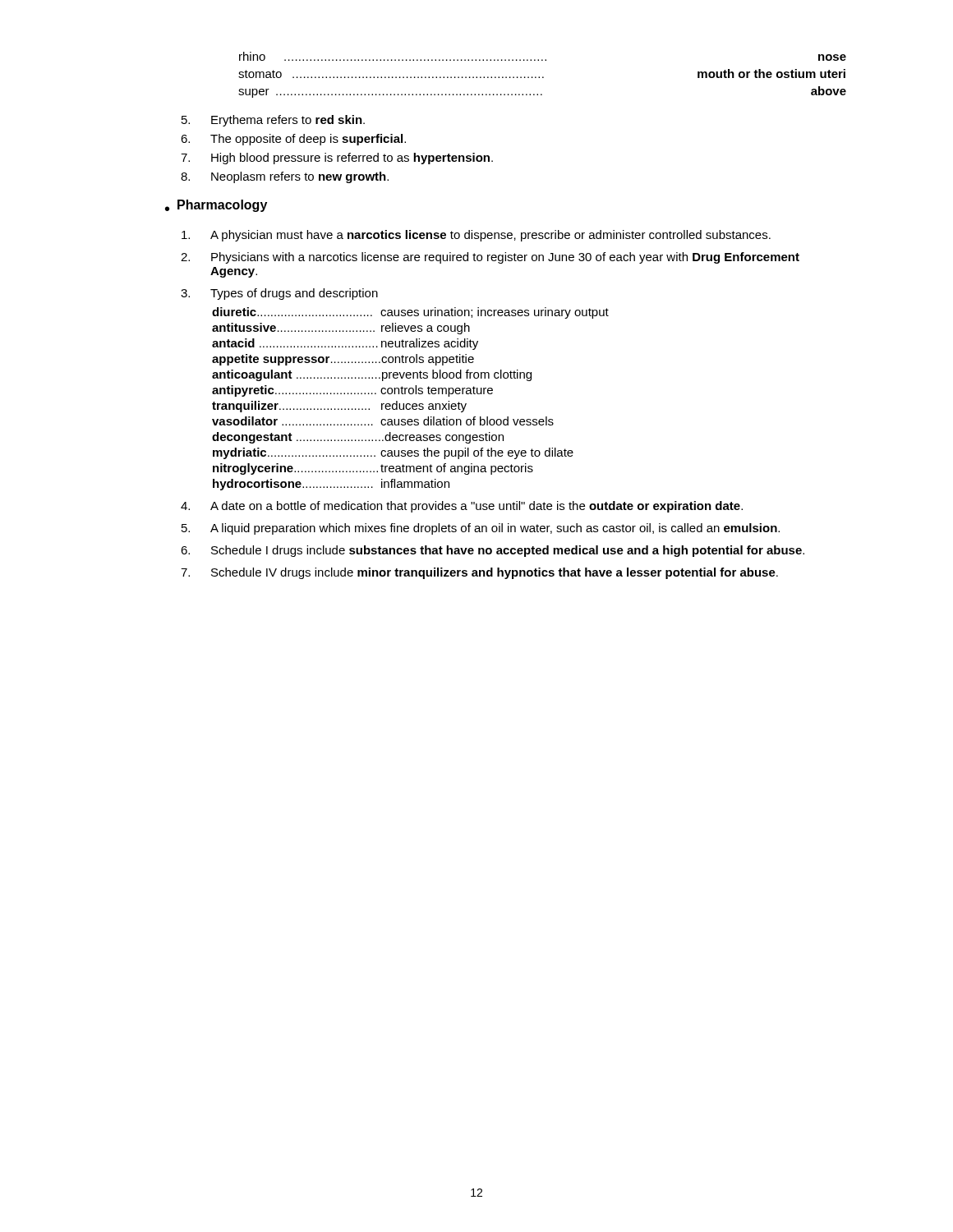Select the region starting "5. A liquid preparation which"
The image size is (953, 1232).
pos(513,528)
